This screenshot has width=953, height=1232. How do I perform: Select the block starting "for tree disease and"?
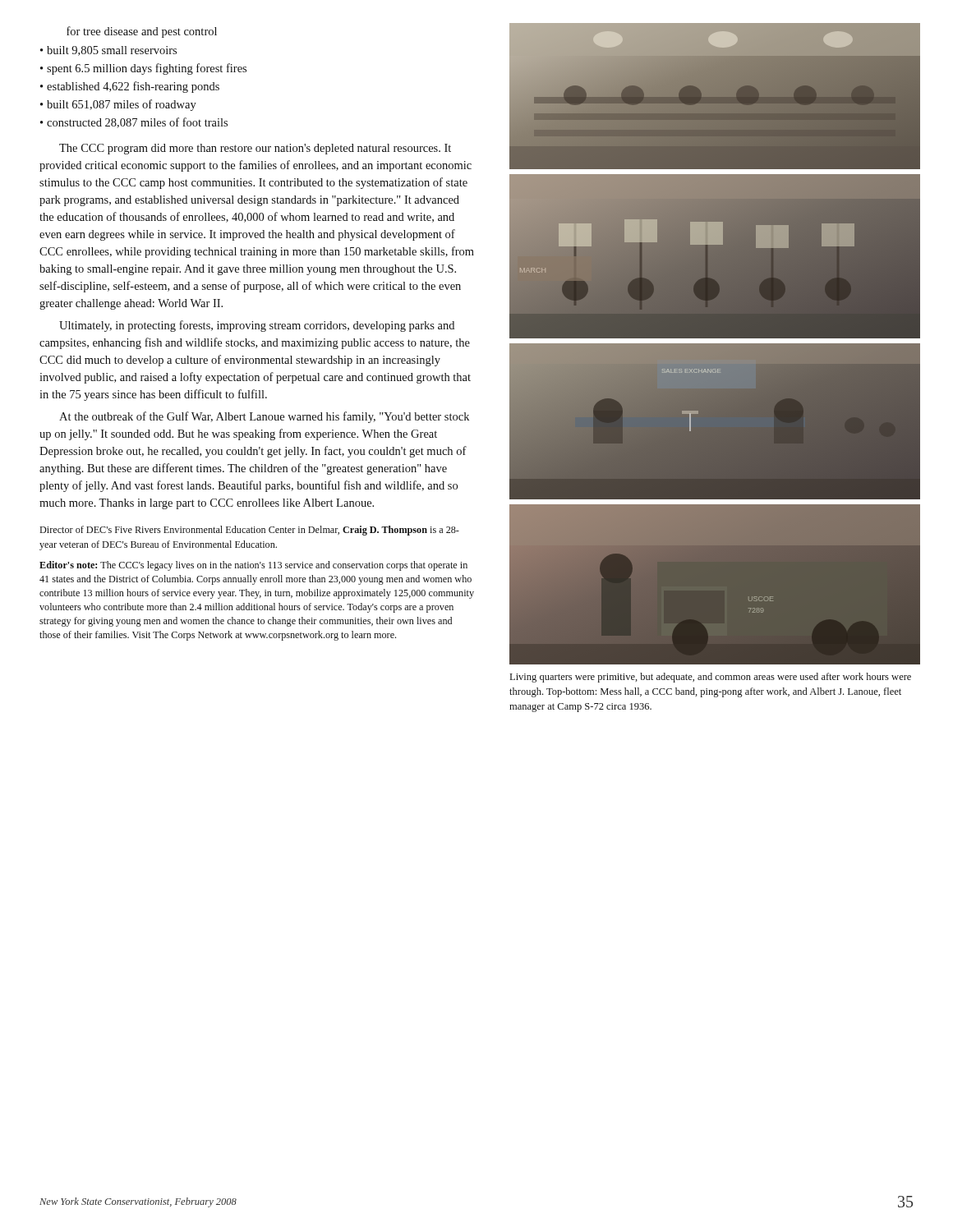click(x=136, y=31)
